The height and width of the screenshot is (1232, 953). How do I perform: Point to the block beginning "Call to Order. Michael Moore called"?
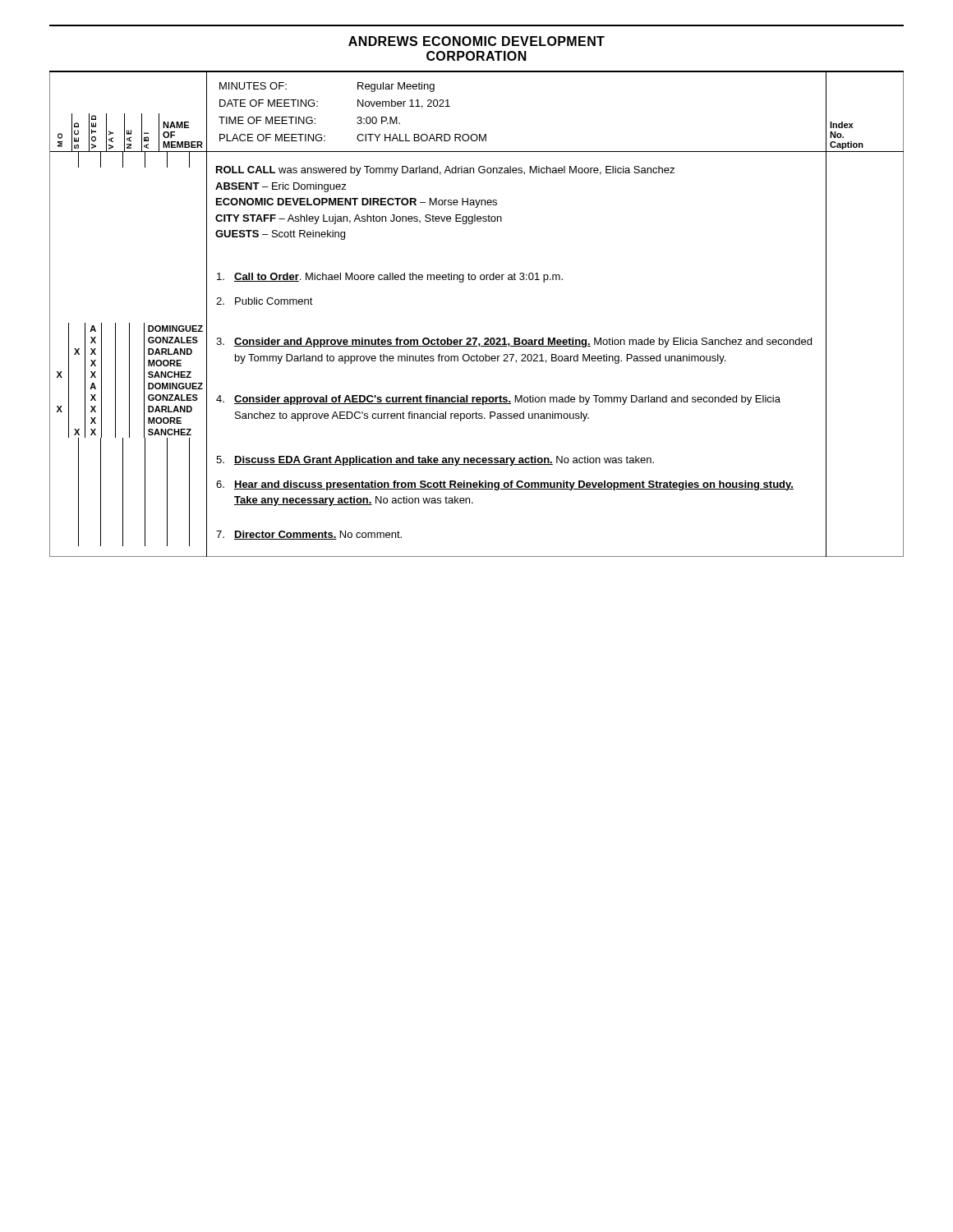click(x=516, y=277)
